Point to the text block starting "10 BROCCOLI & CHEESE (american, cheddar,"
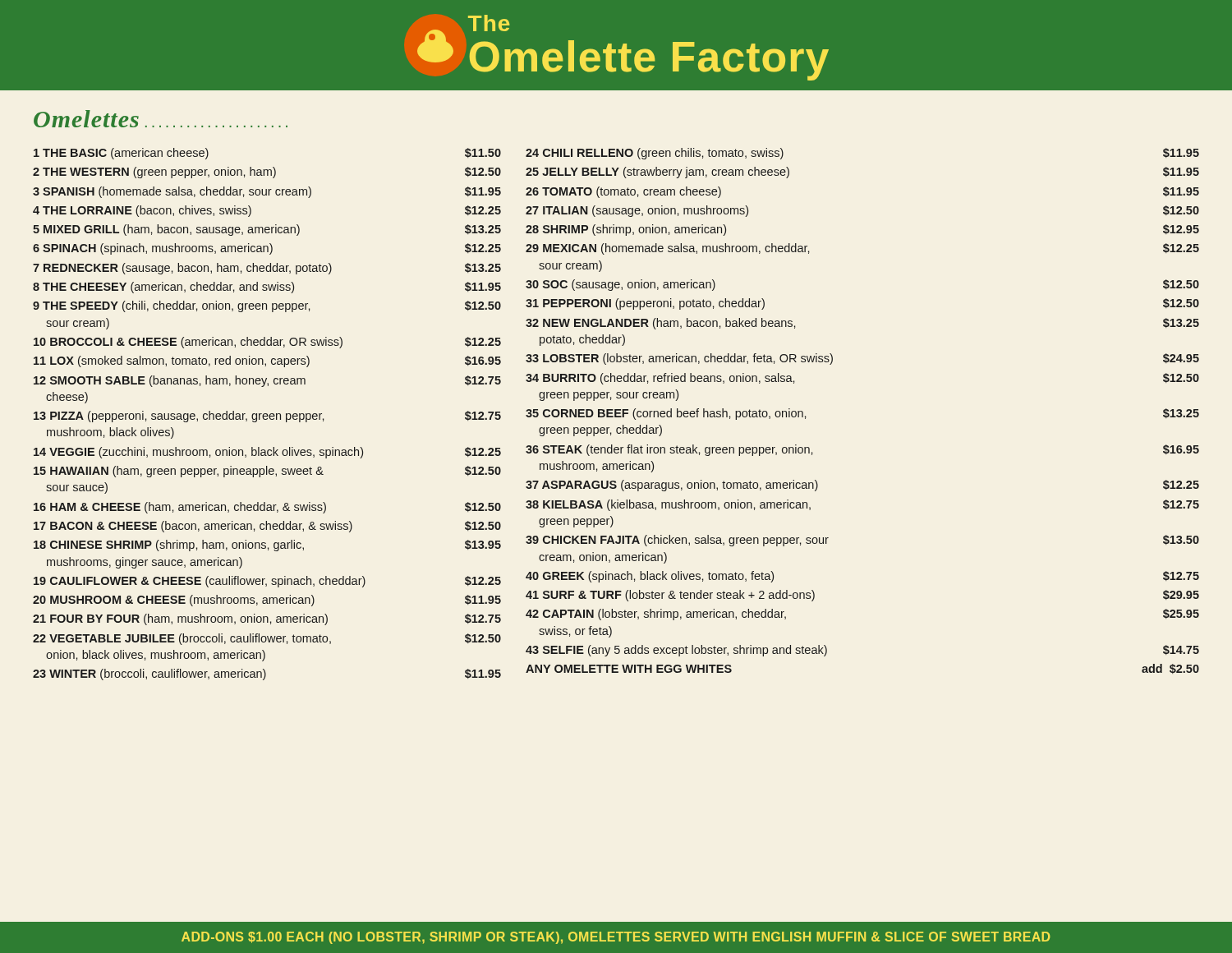Screen dimensions: 953x1232 tap(267, 342)
